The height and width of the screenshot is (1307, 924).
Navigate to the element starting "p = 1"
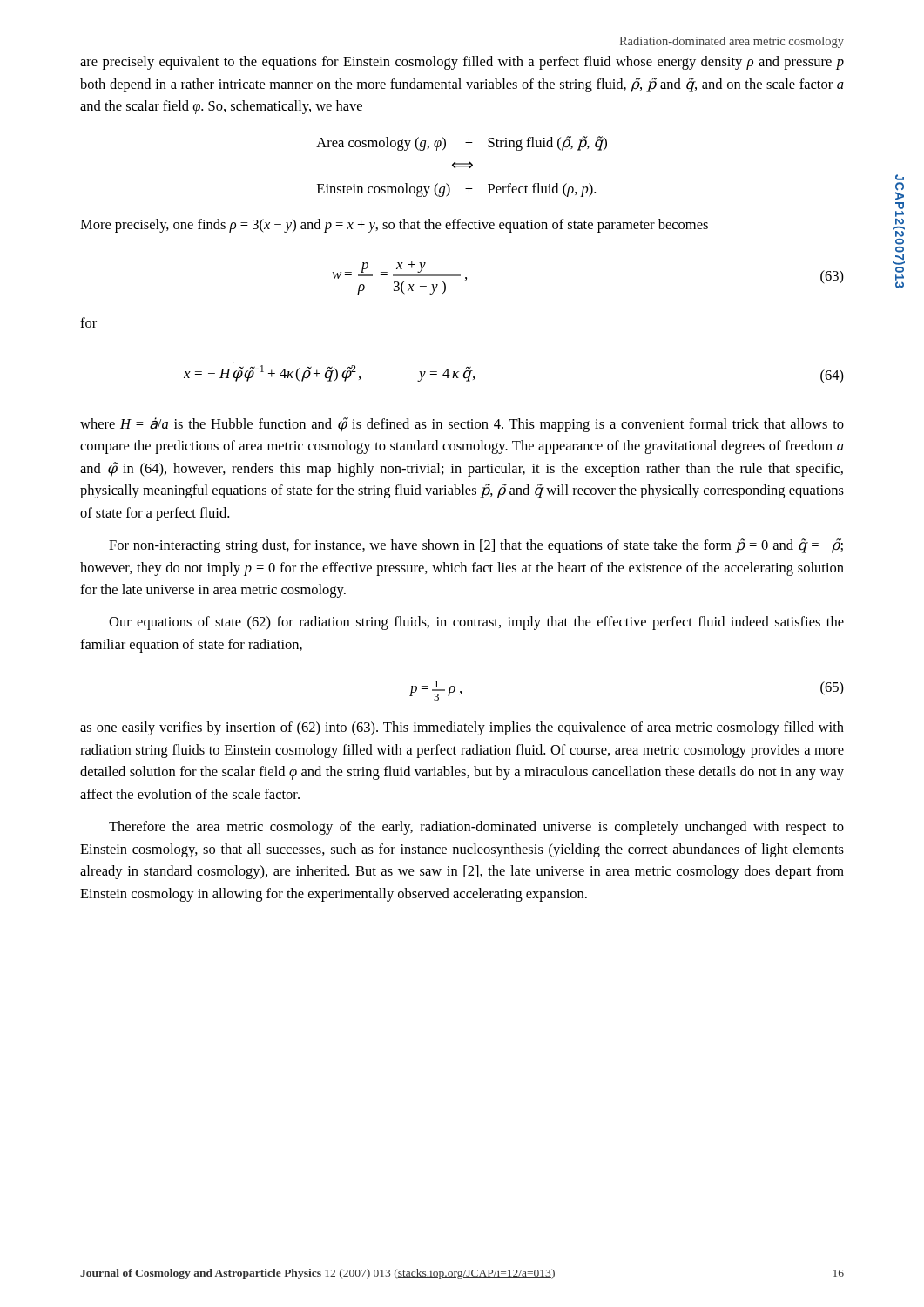tap(438, 691)
